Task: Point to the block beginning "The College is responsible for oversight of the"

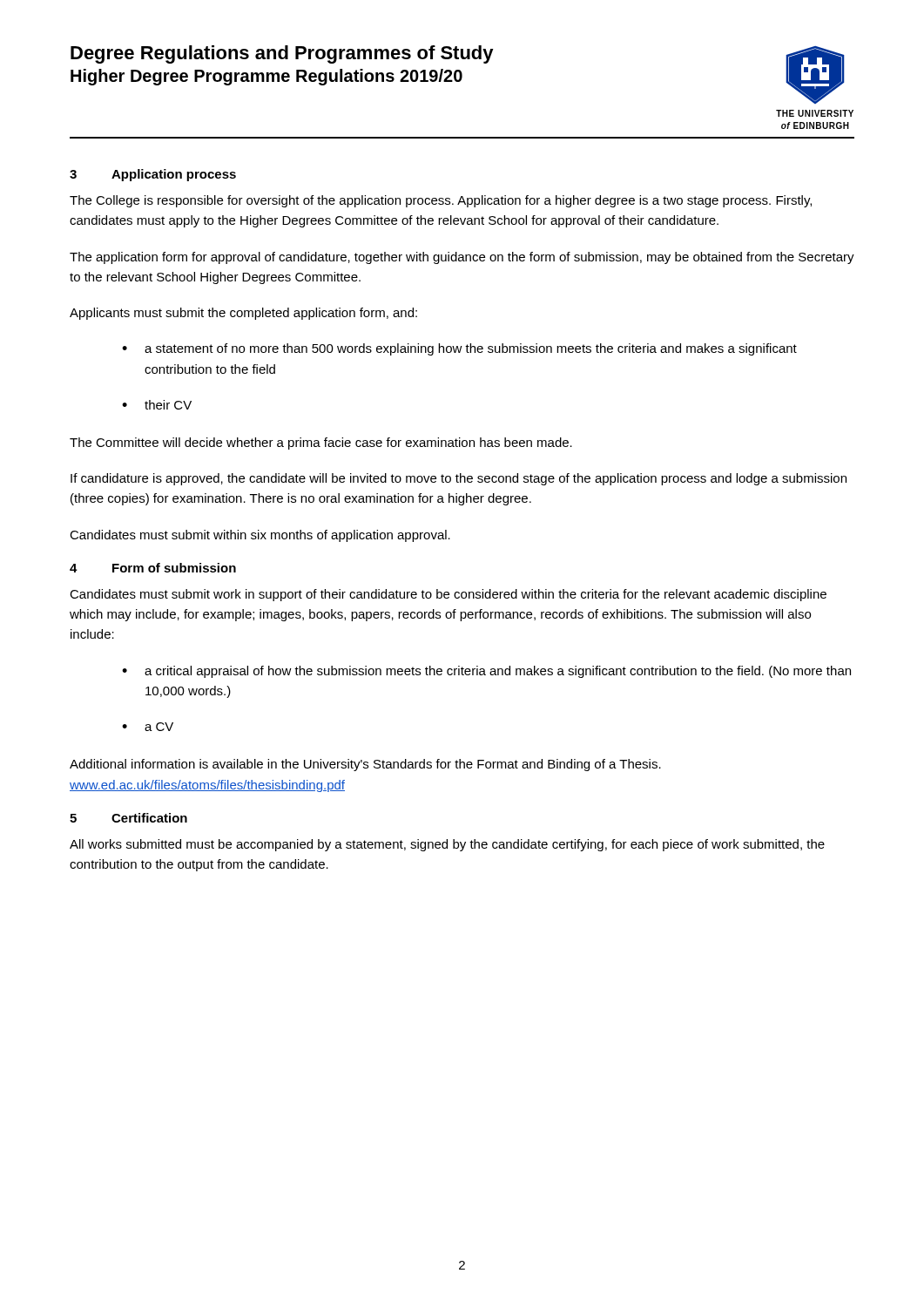Action: point(441,210)
